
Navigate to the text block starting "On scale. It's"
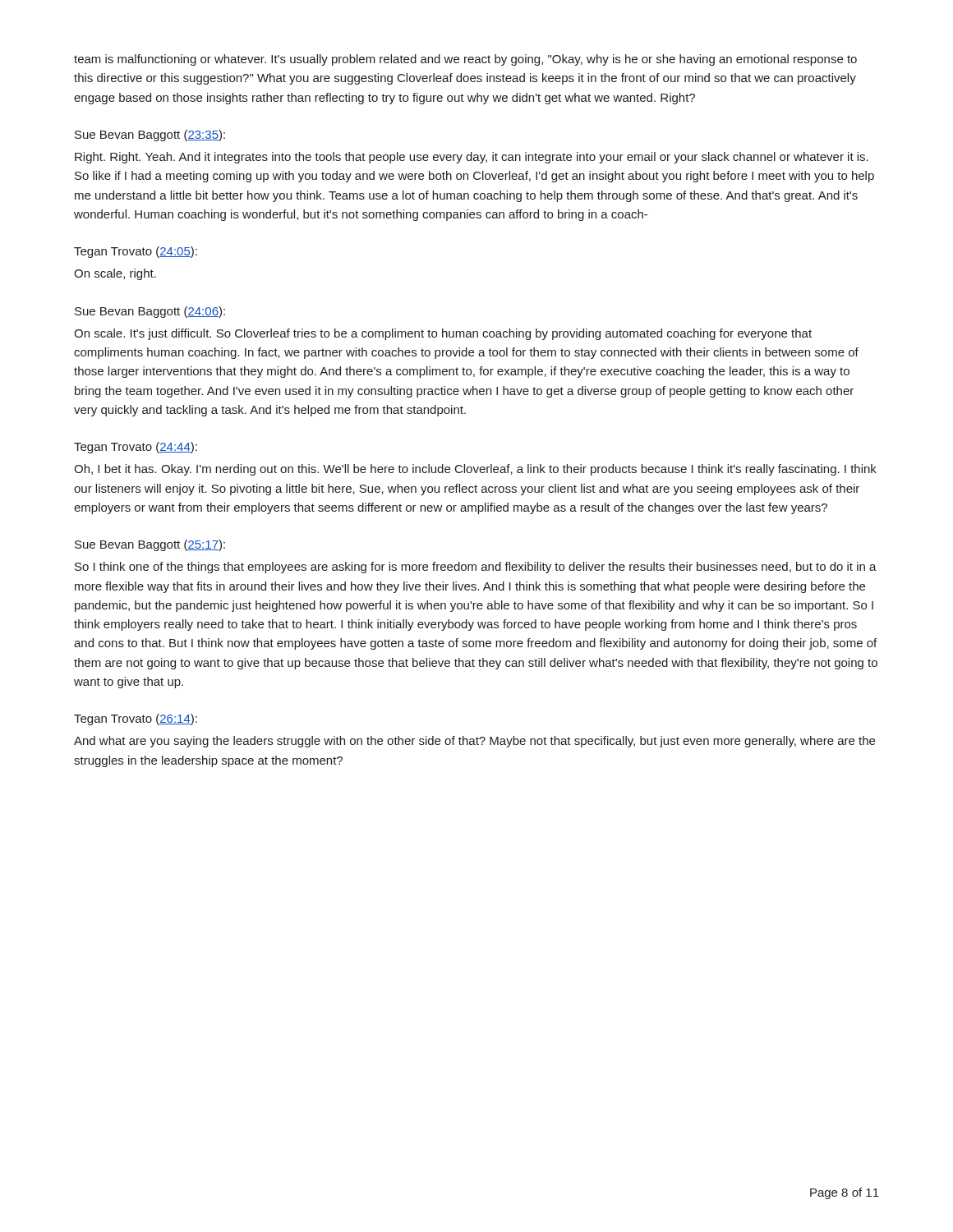click(x=466, y=371)
